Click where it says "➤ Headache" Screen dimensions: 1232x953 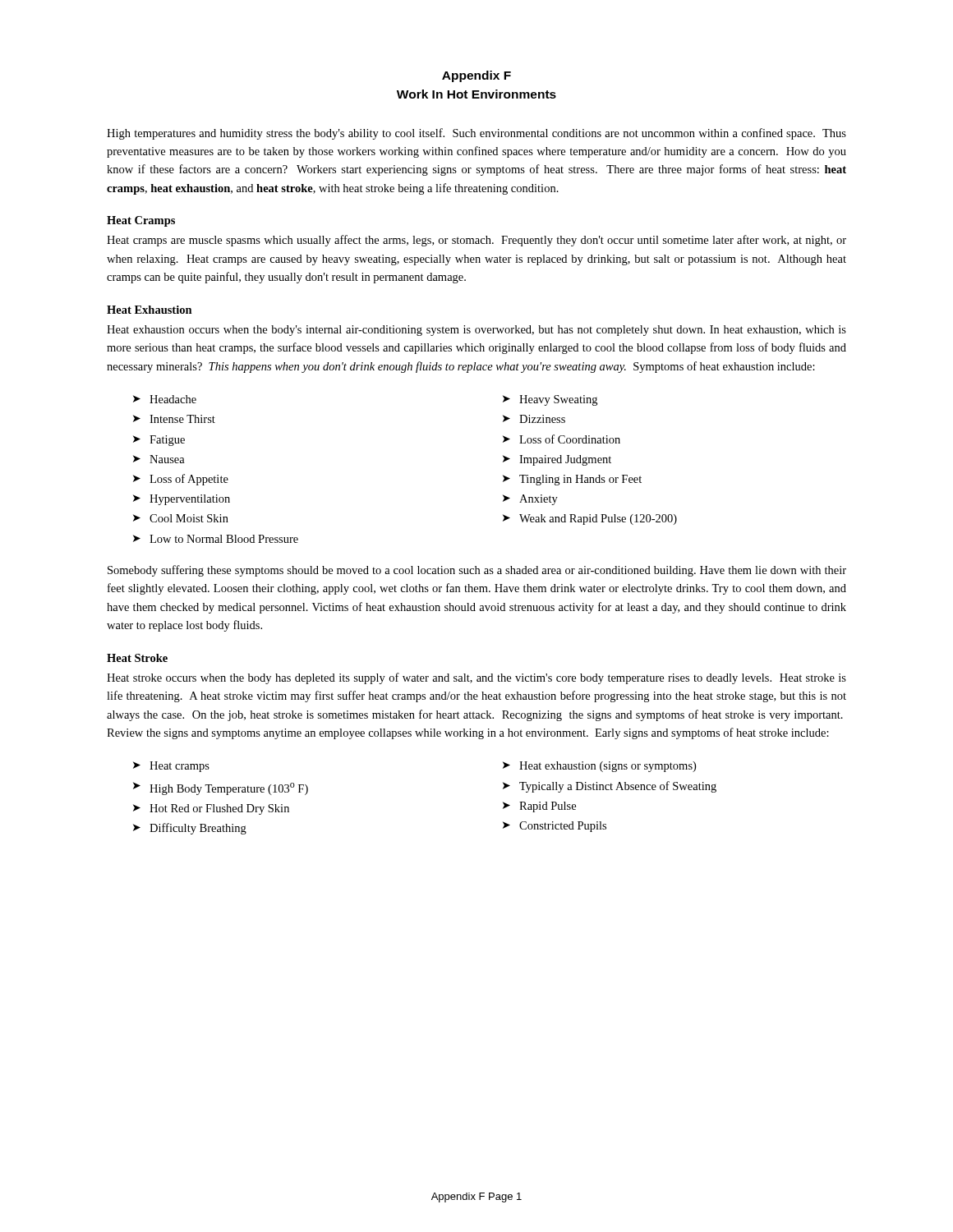tap(165, 399)
